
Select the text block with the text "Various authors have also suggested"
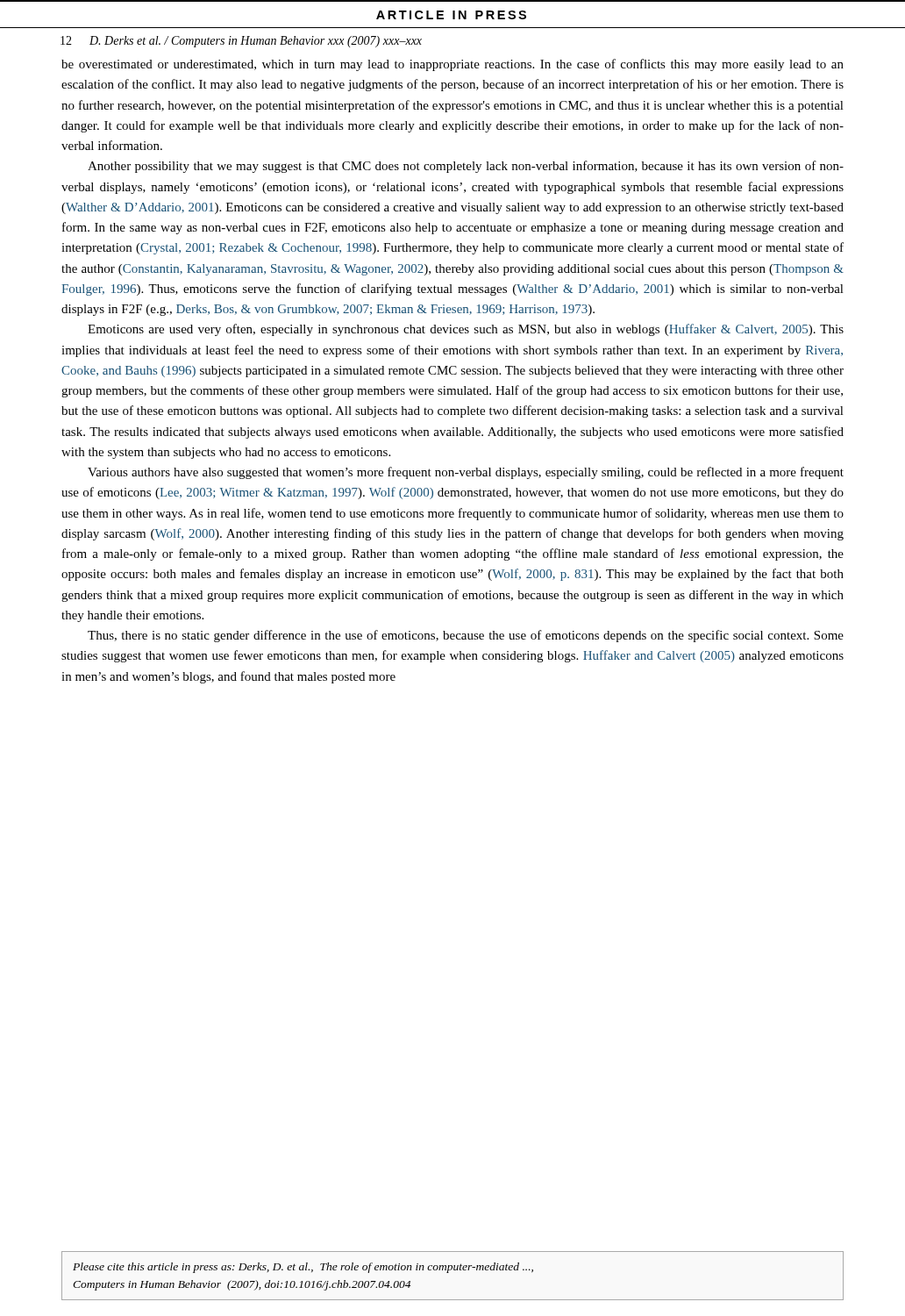coord(452,544)
